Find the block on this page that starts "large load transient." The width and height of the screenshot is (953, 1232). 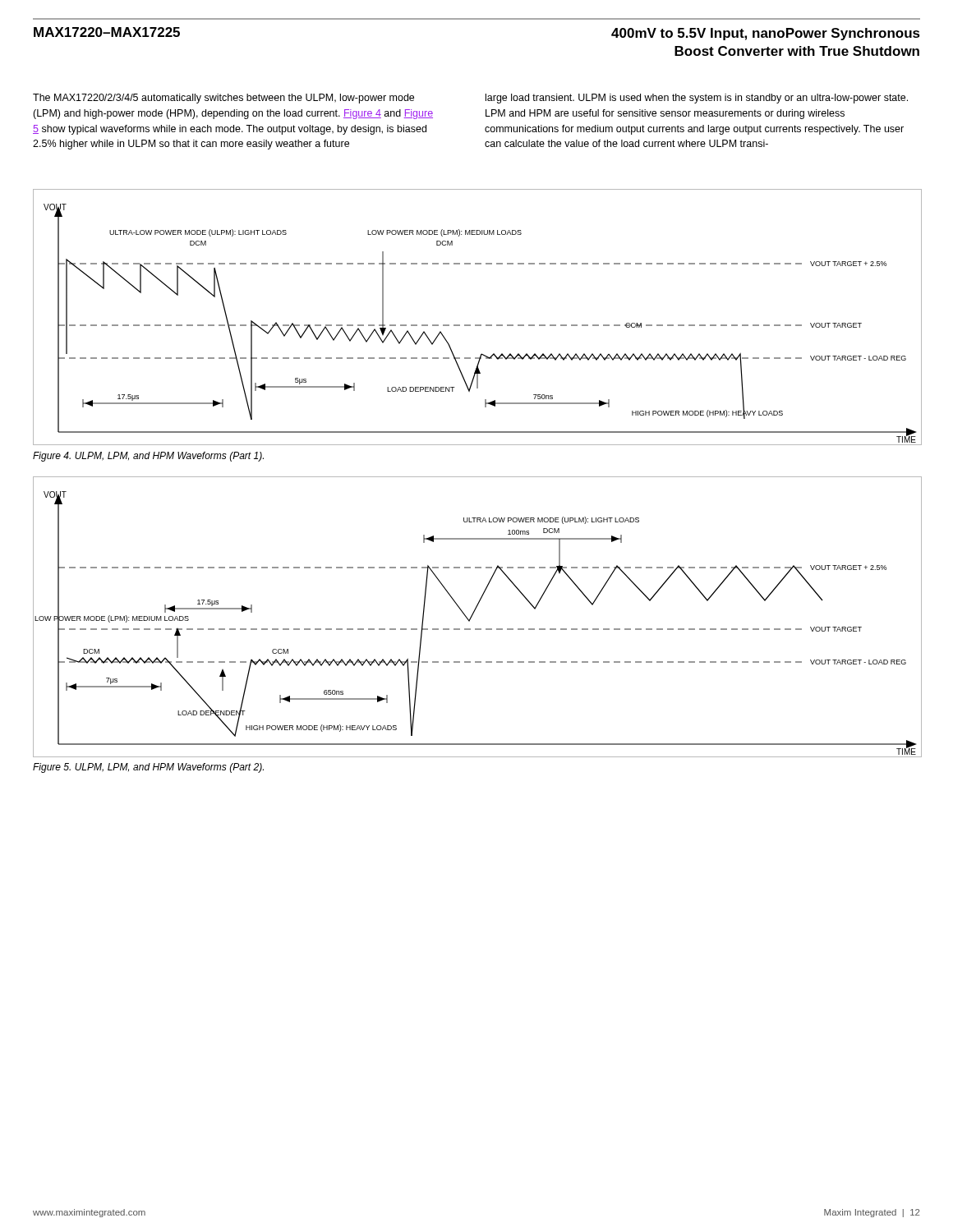(697, 121)
